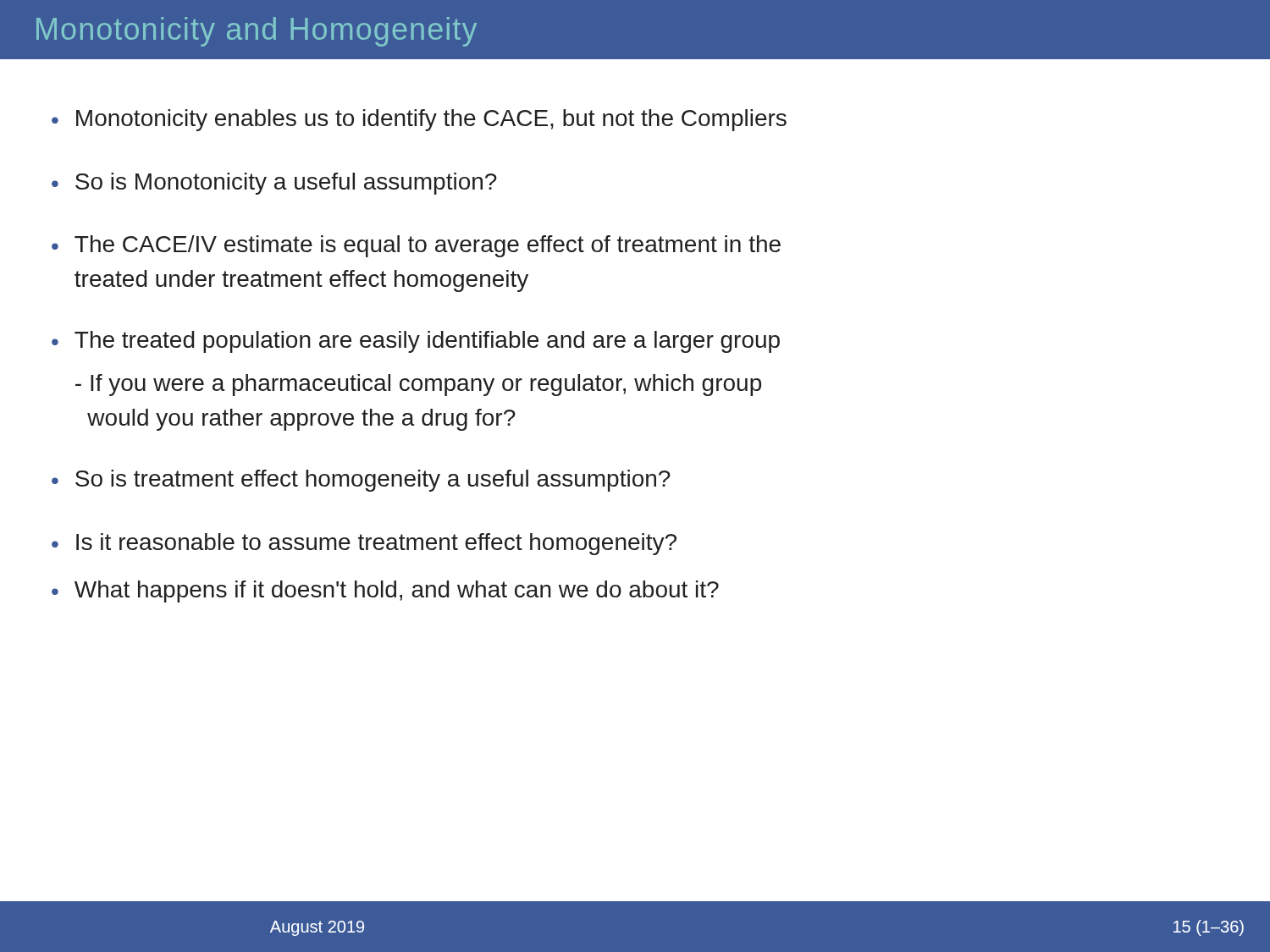The height and width of the screenshot is (952, 1270).
Task: Point to the block beginning "• The CACE/IV estimate is equal"
Action: (x=635, y=262)
